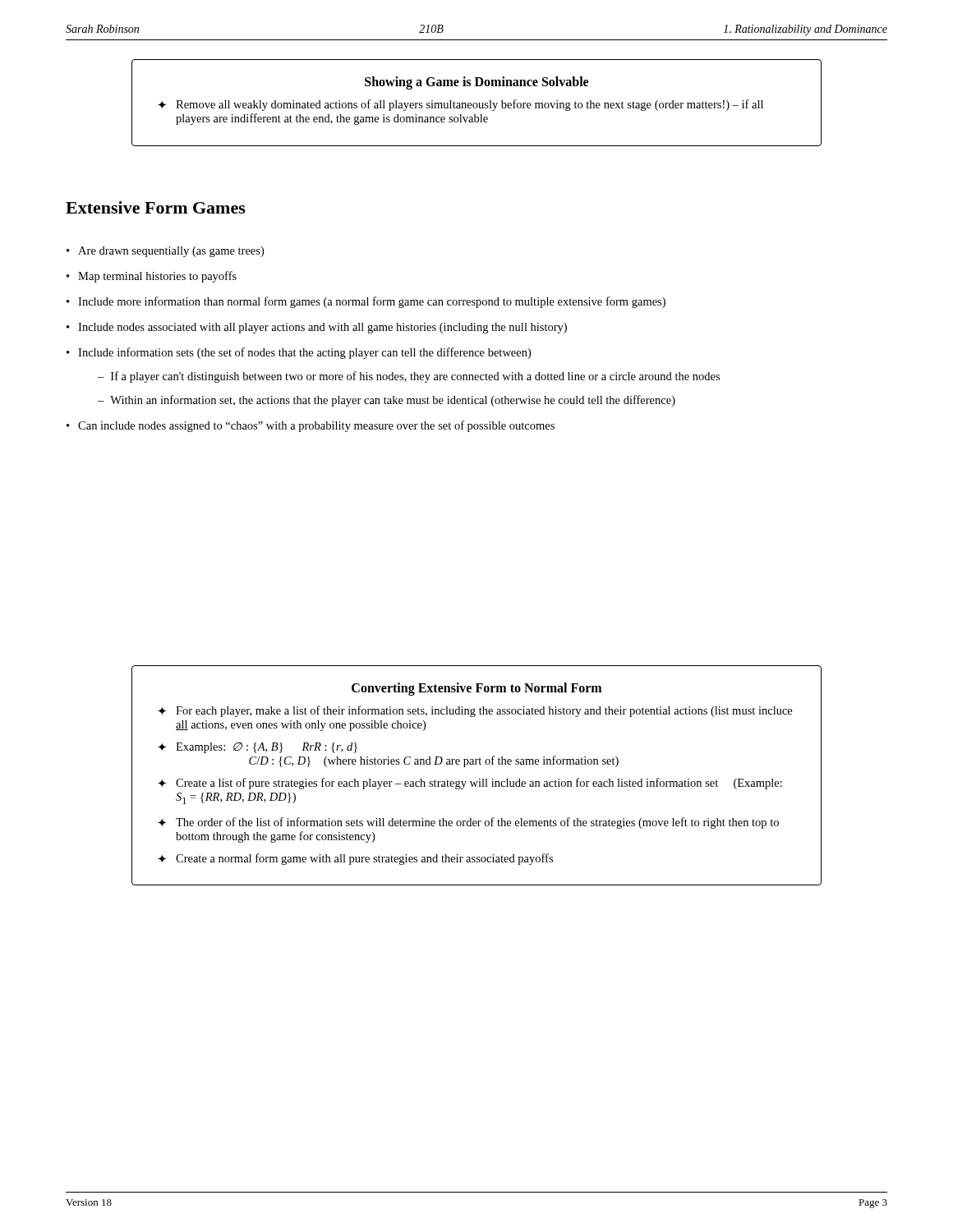Point to the text block starting "– If a player can't distinguish between two"
Image resolution: width=953 pixels, height=1232 pixels.
(x=409, y=377)
